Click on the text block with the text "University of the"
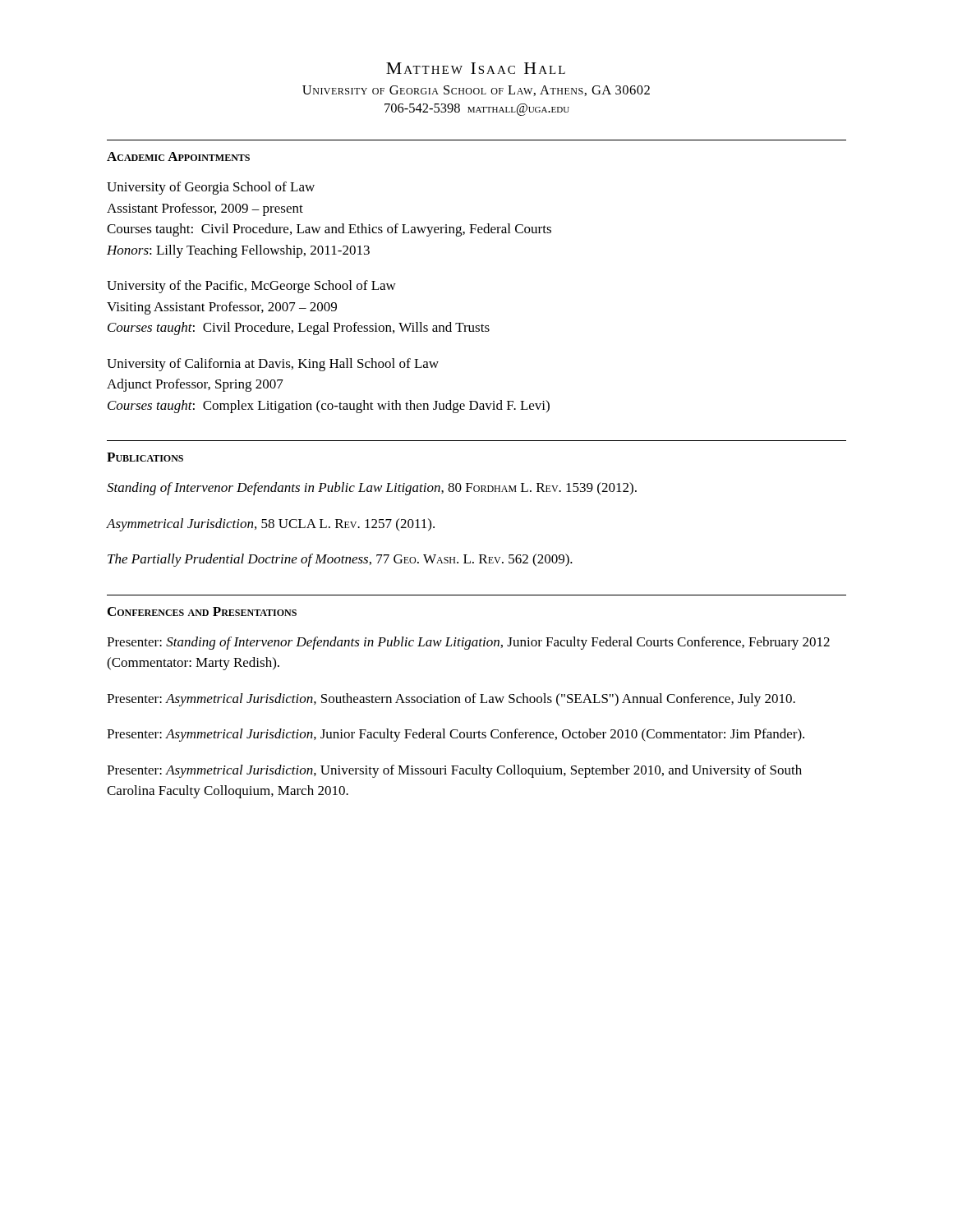Screen dimensions: 1232x953 (x=251, y=287)
